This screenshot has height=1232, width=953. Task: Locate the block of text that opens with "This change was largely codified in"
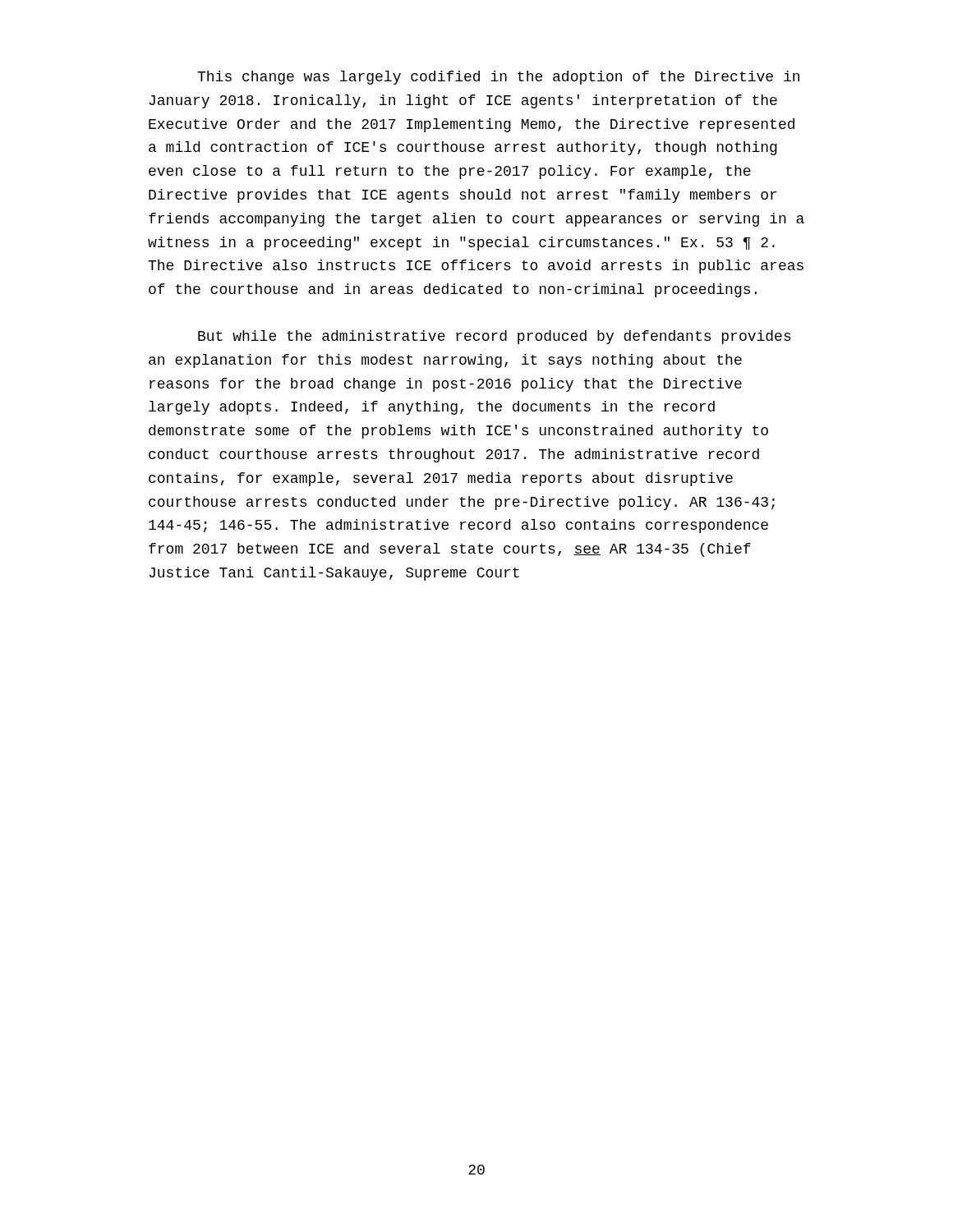click(476, 184)
